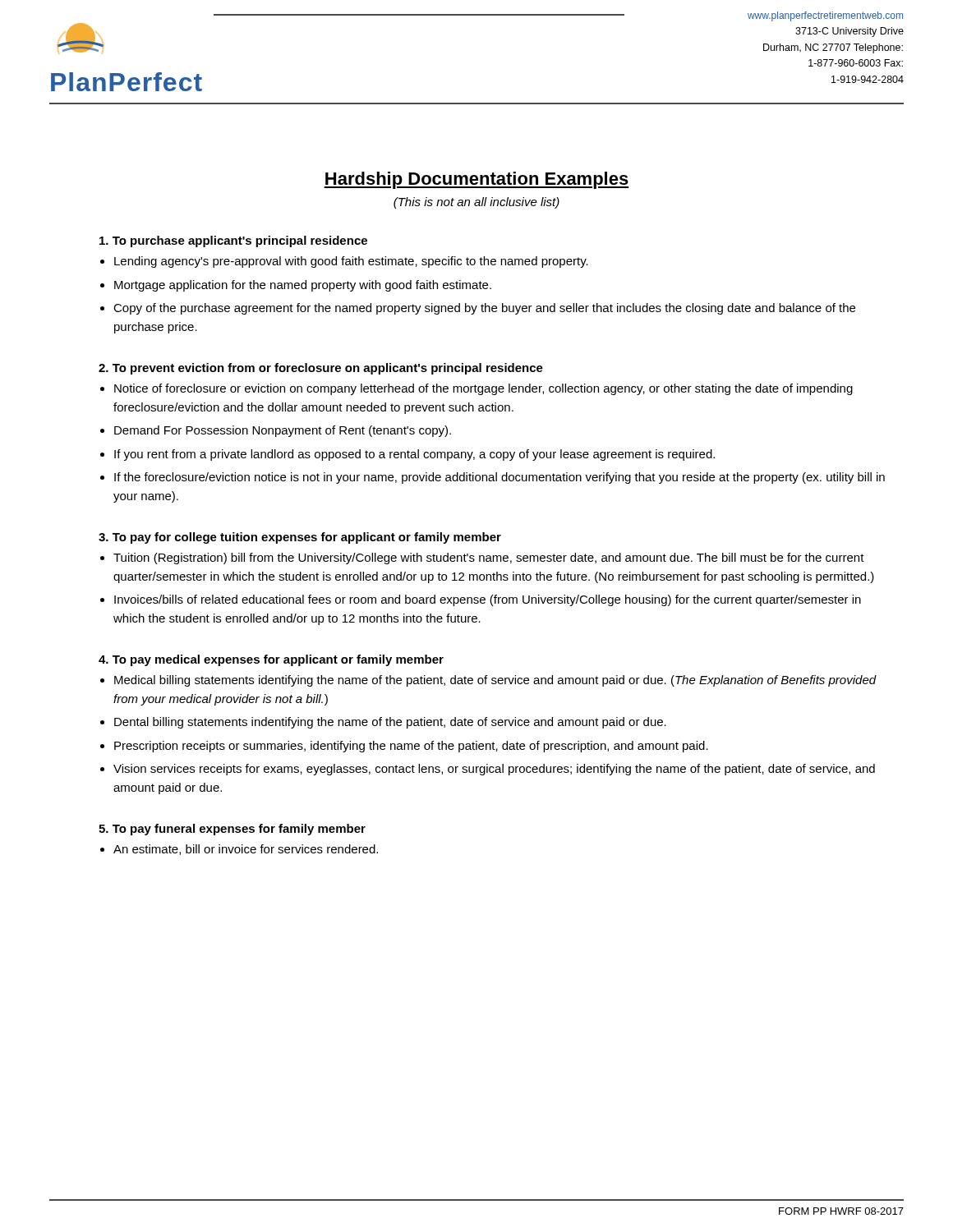The image size is (953, 1232).
Task: Select the text starting "4. To pay medical expenses for"
Action: point(271,659)
